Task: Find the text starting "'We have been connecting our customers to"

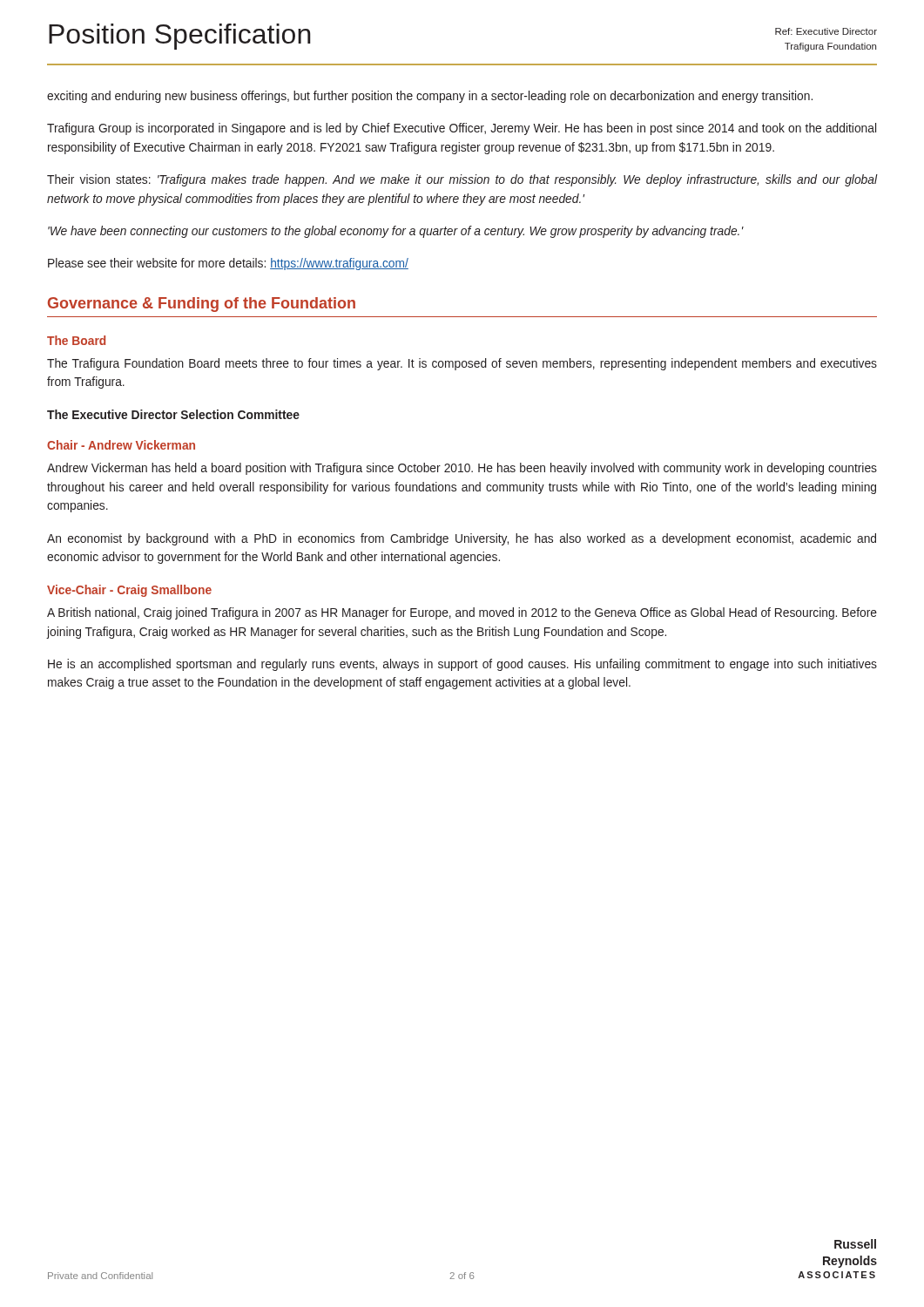Action: pos(395,231)
